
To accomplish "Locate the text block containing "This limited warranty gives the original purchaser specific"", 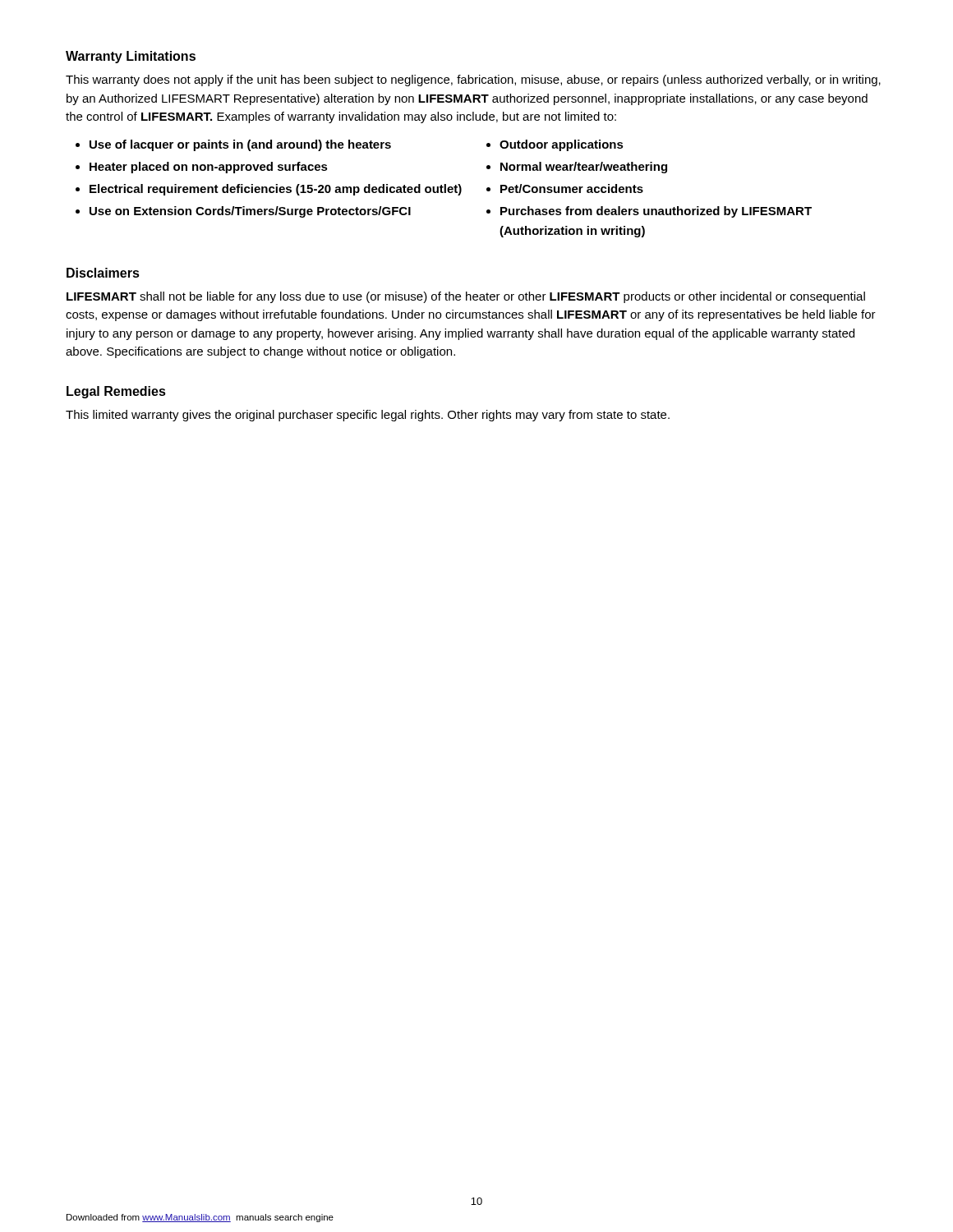I will (368, 414).
